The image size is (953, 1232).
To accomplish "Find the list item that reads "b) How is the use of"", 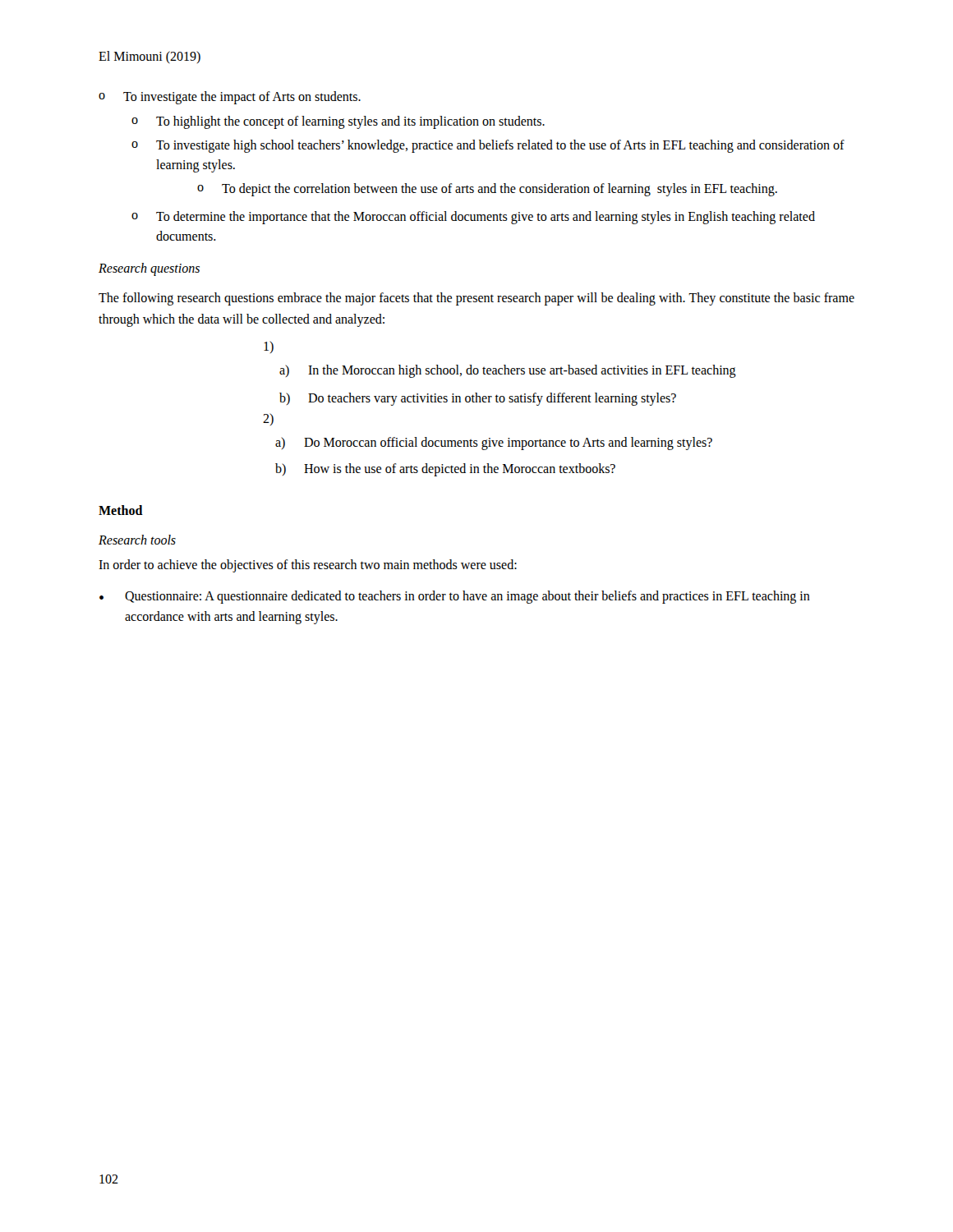I will [445, 469].
